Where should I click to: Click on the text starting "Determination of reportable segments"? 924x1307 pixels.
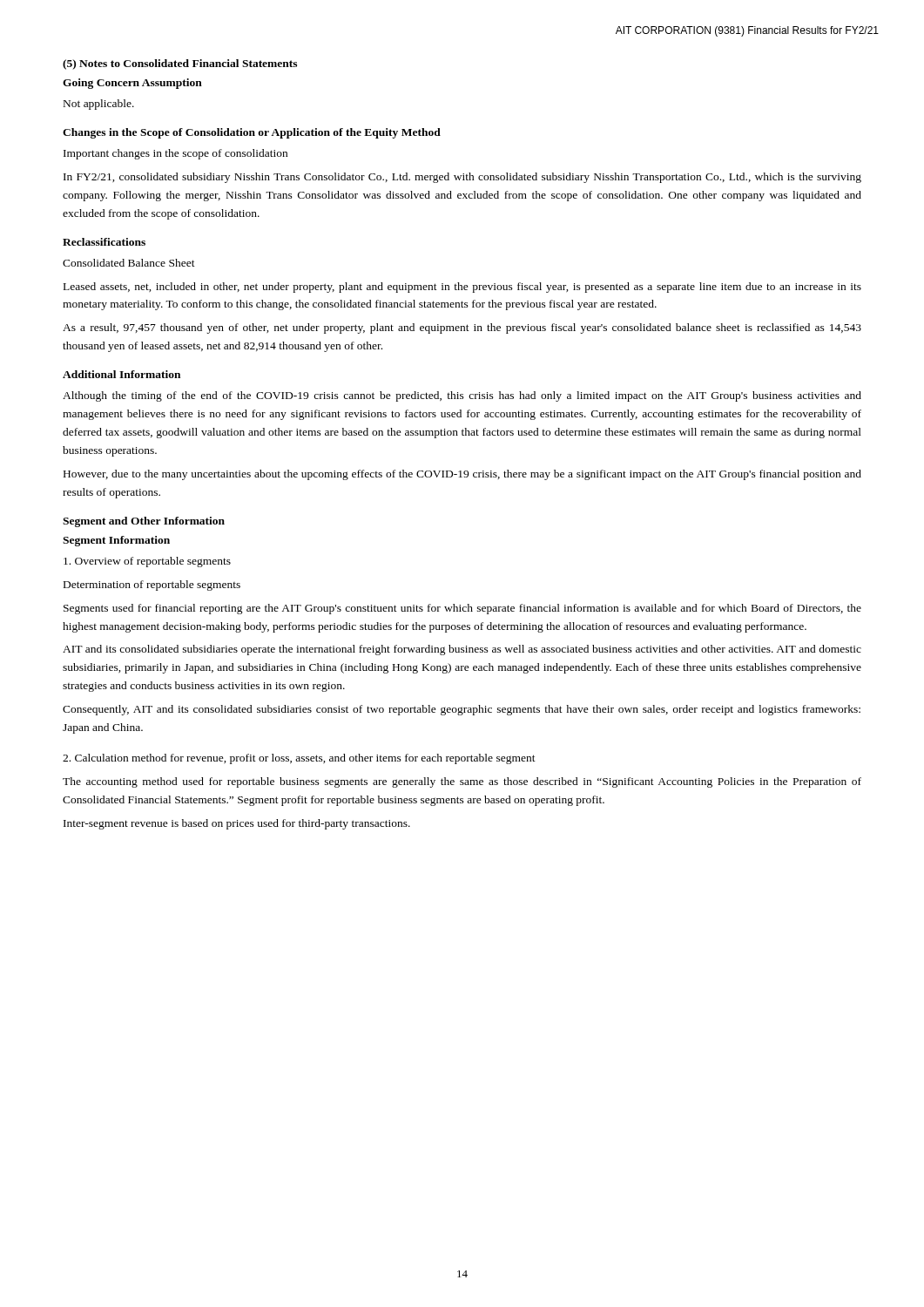click(x=152, y=584)
